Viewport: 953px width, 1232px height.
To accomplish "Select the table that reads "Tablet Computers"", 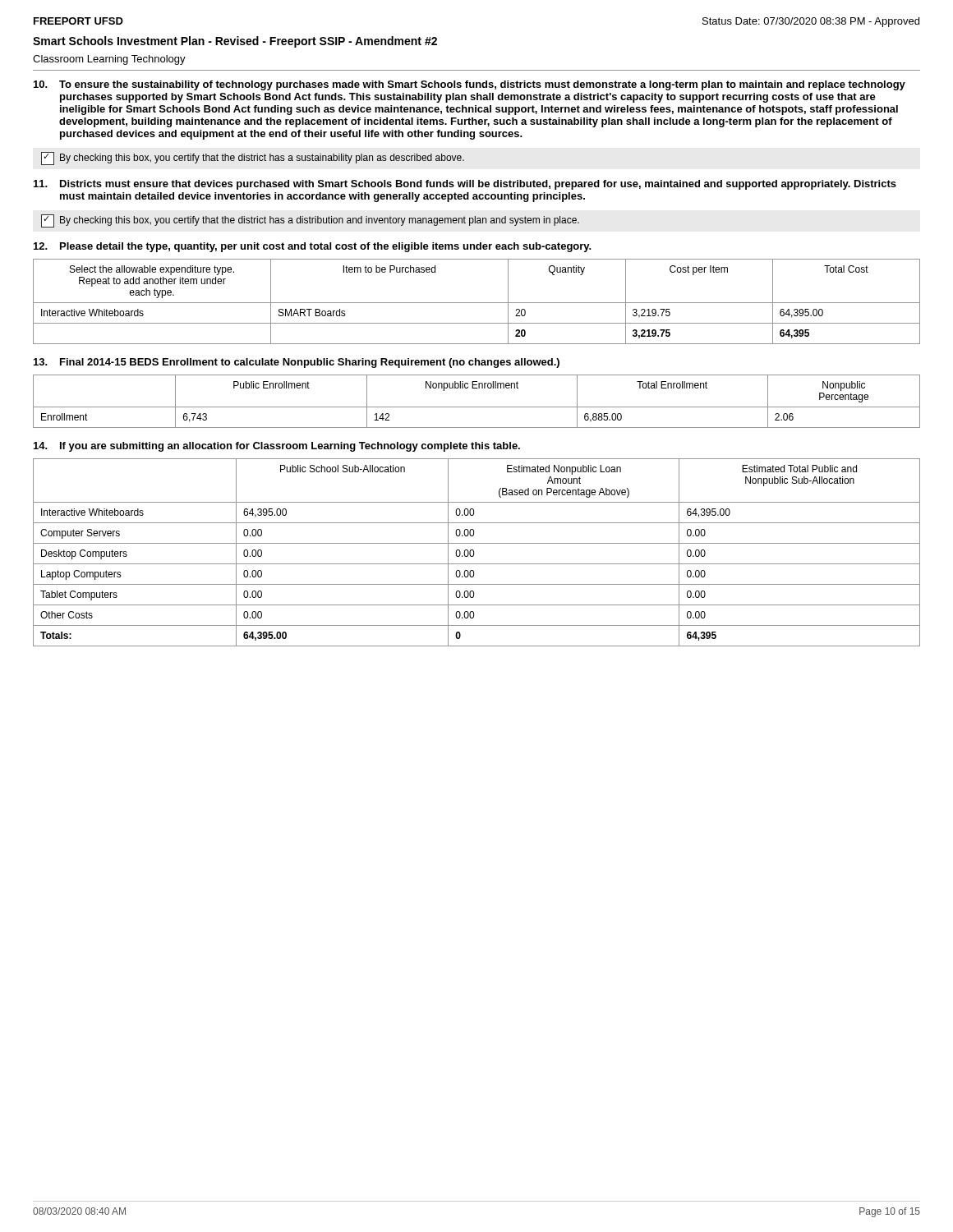I will [x=476, y=552].
